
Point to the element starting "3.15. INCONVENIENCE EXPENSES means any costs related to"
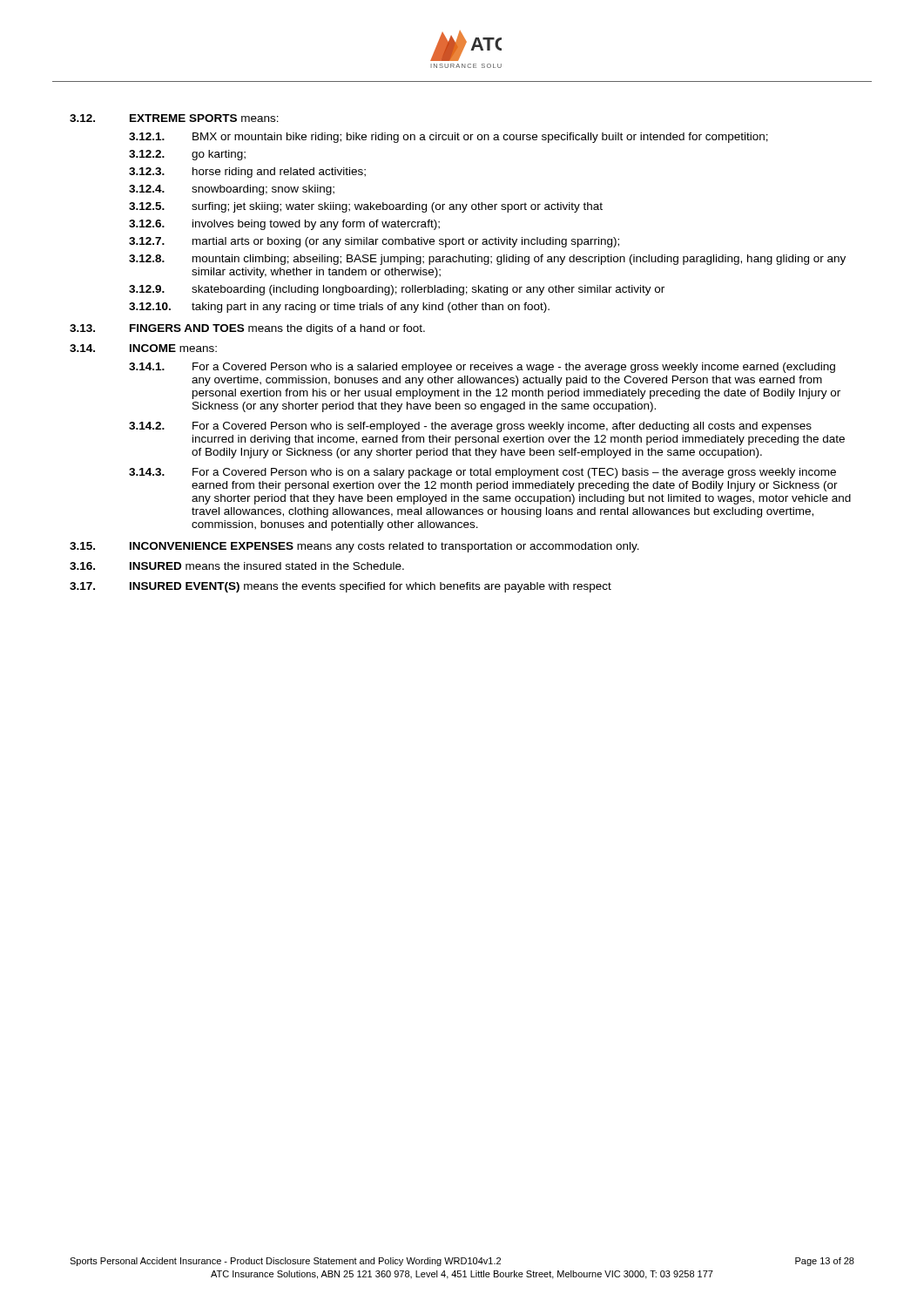355,546
